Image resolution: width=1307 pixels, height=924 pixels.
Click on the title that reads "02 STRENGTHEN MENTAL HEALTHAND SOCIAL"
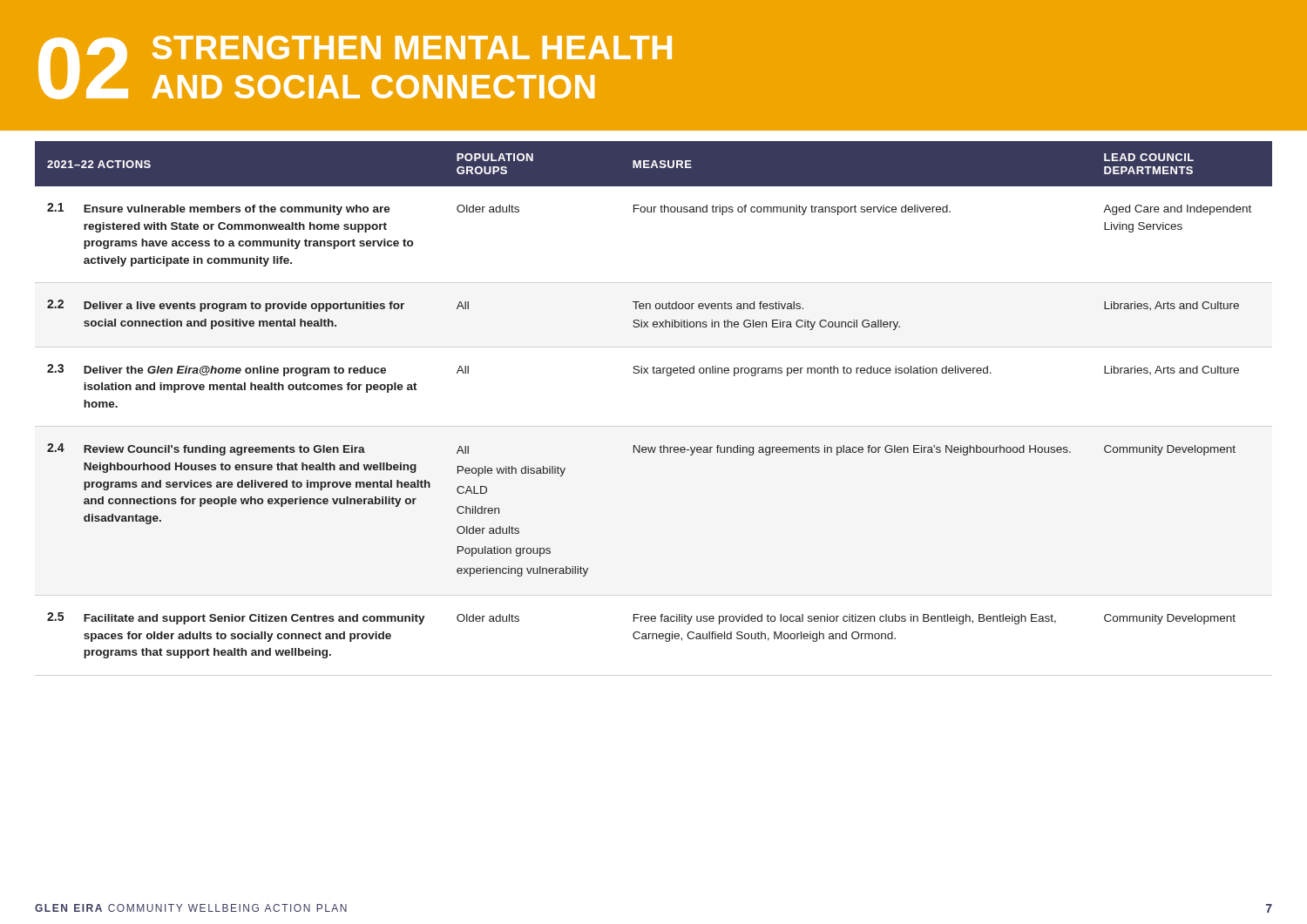point(355,68)
